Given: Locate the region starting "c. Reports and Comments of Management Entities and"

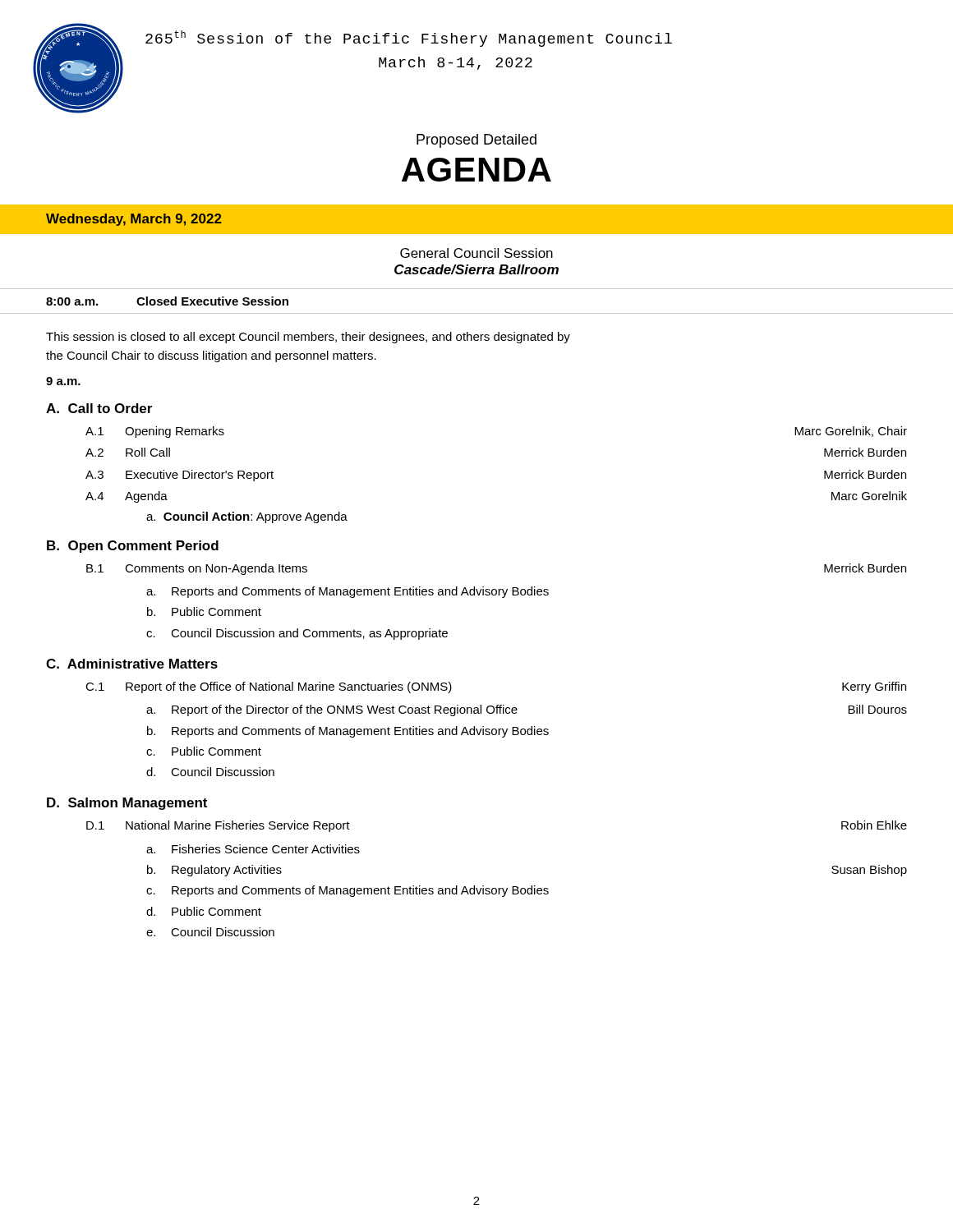Looking at the screenshot, I should pyautogui.click(x=527, y=890).
